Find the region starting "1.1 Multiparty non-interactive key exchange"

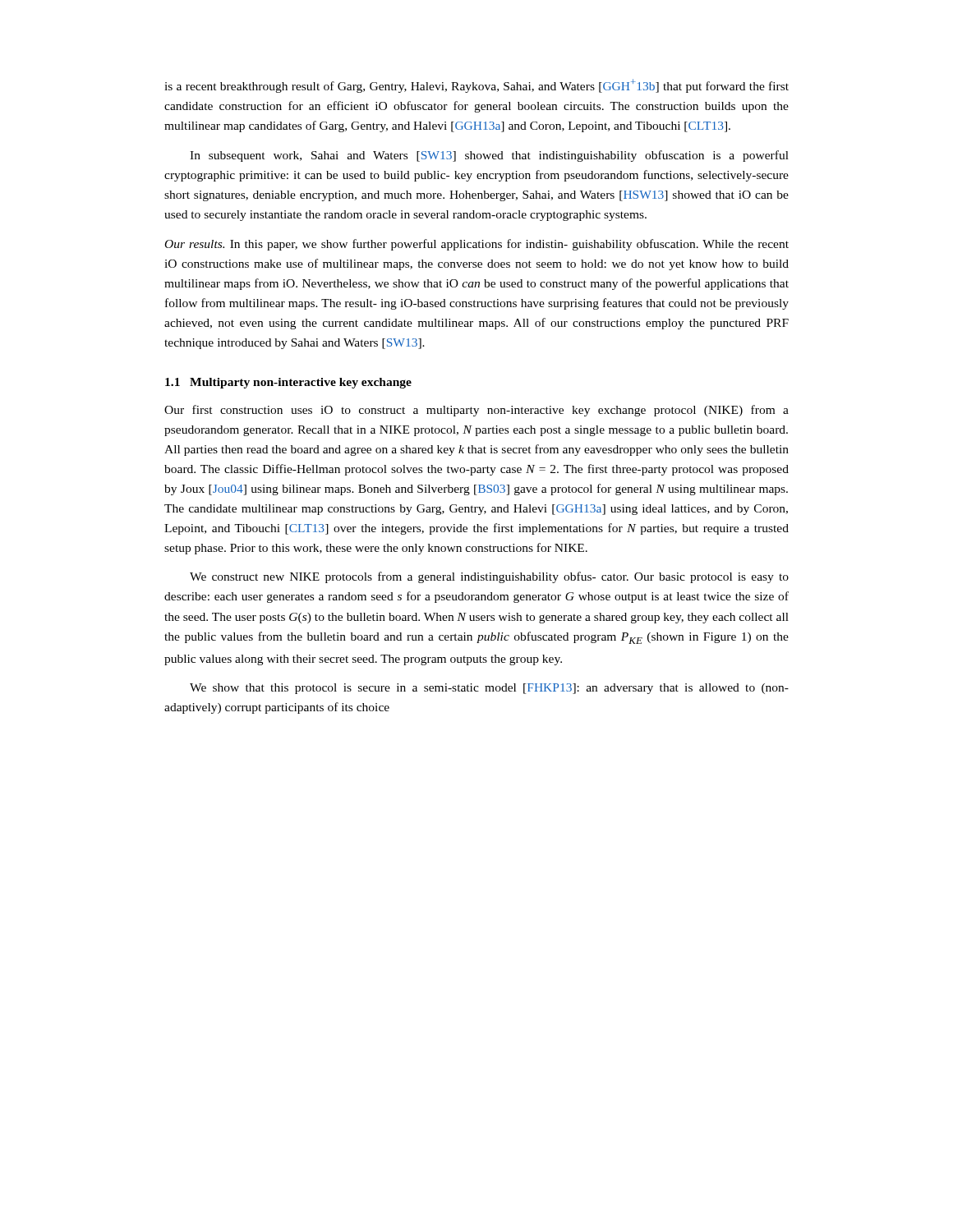(x=288, y=383)
